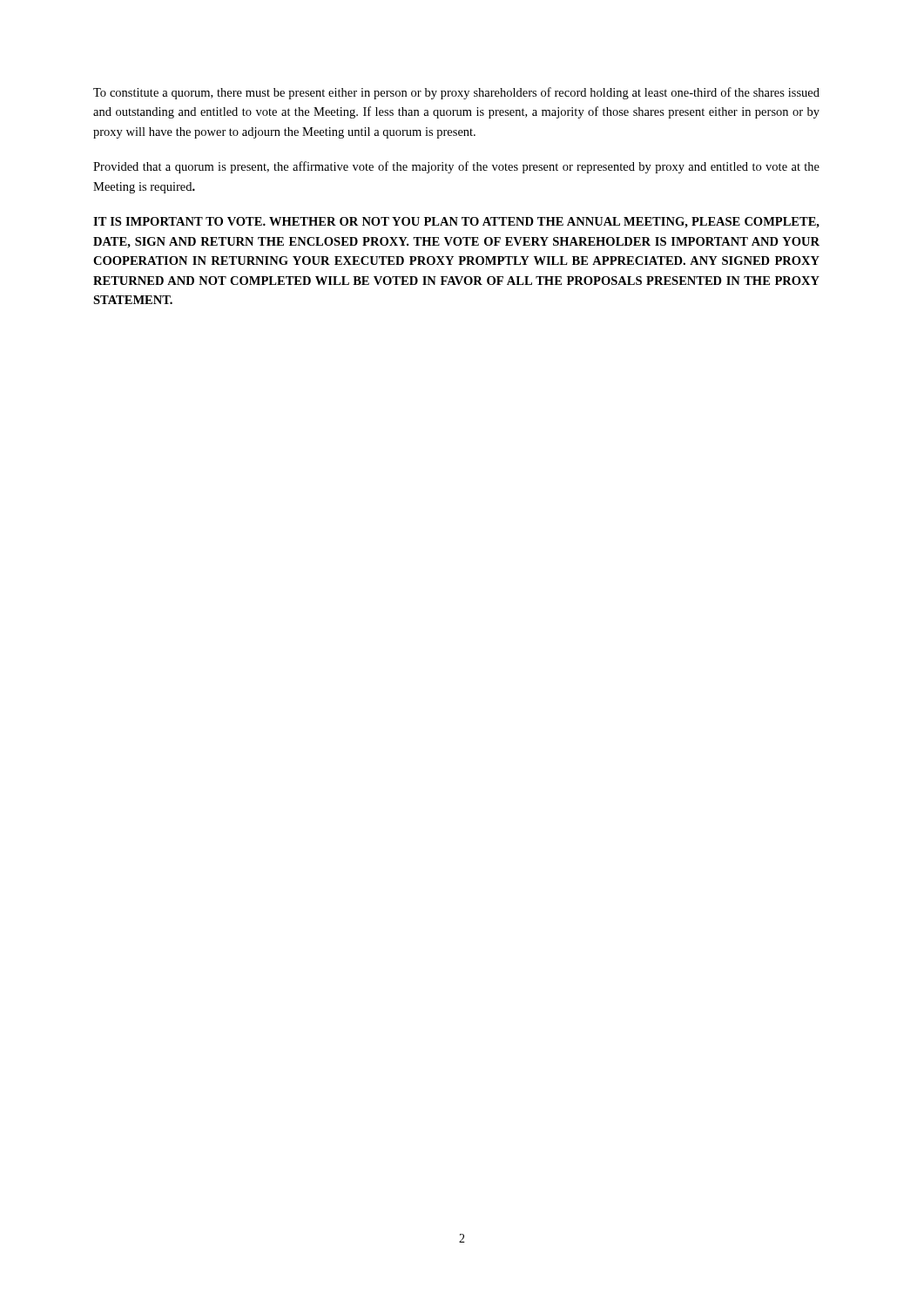Where is the passage that starts "IT IS IMPORTANT TO"?

click(x=456, y=261)
